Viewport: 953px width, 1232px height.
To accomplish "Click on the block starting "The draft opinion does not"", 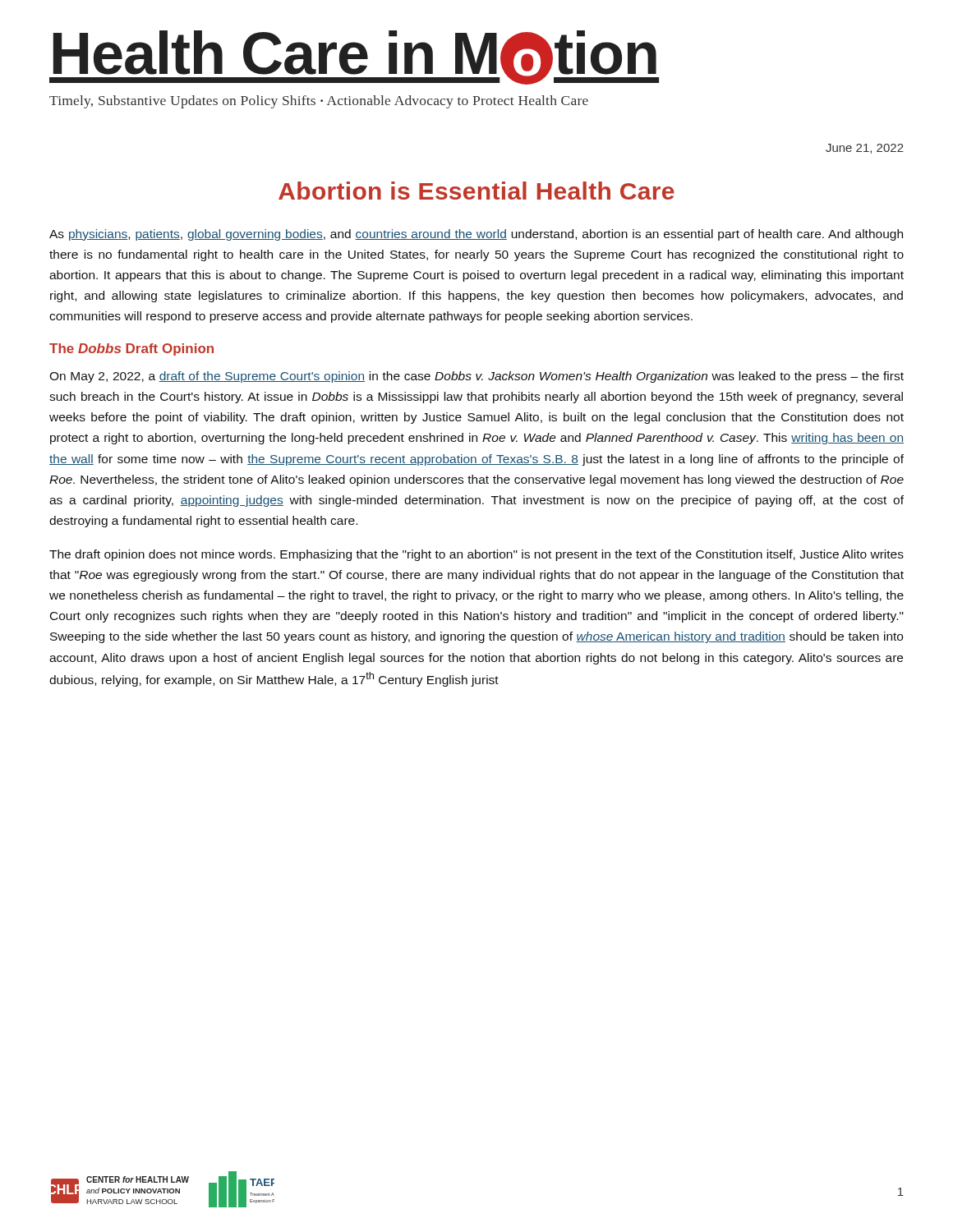I will click(476, 617).
